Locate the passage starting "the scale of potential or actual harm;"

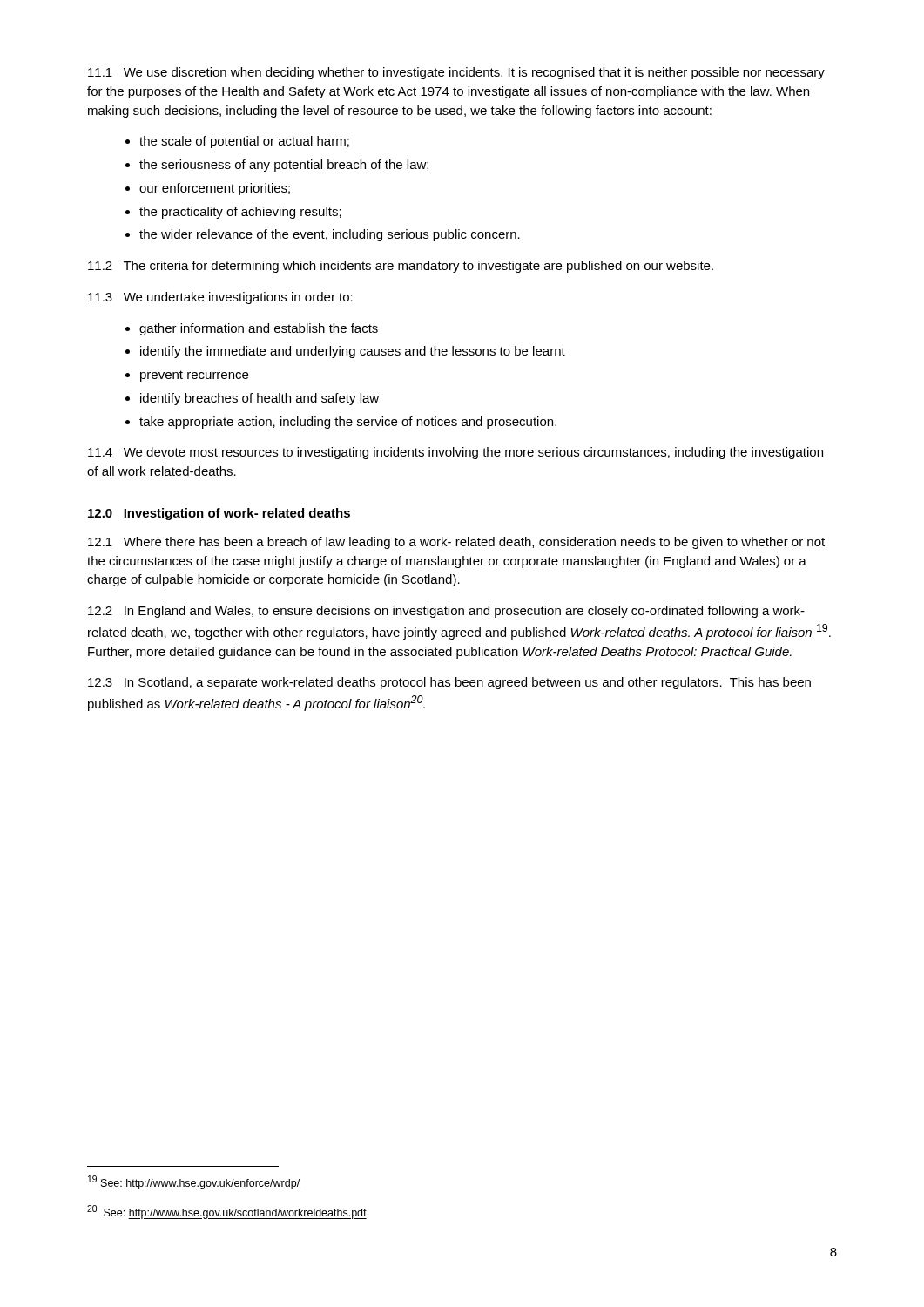click(245, 141)
